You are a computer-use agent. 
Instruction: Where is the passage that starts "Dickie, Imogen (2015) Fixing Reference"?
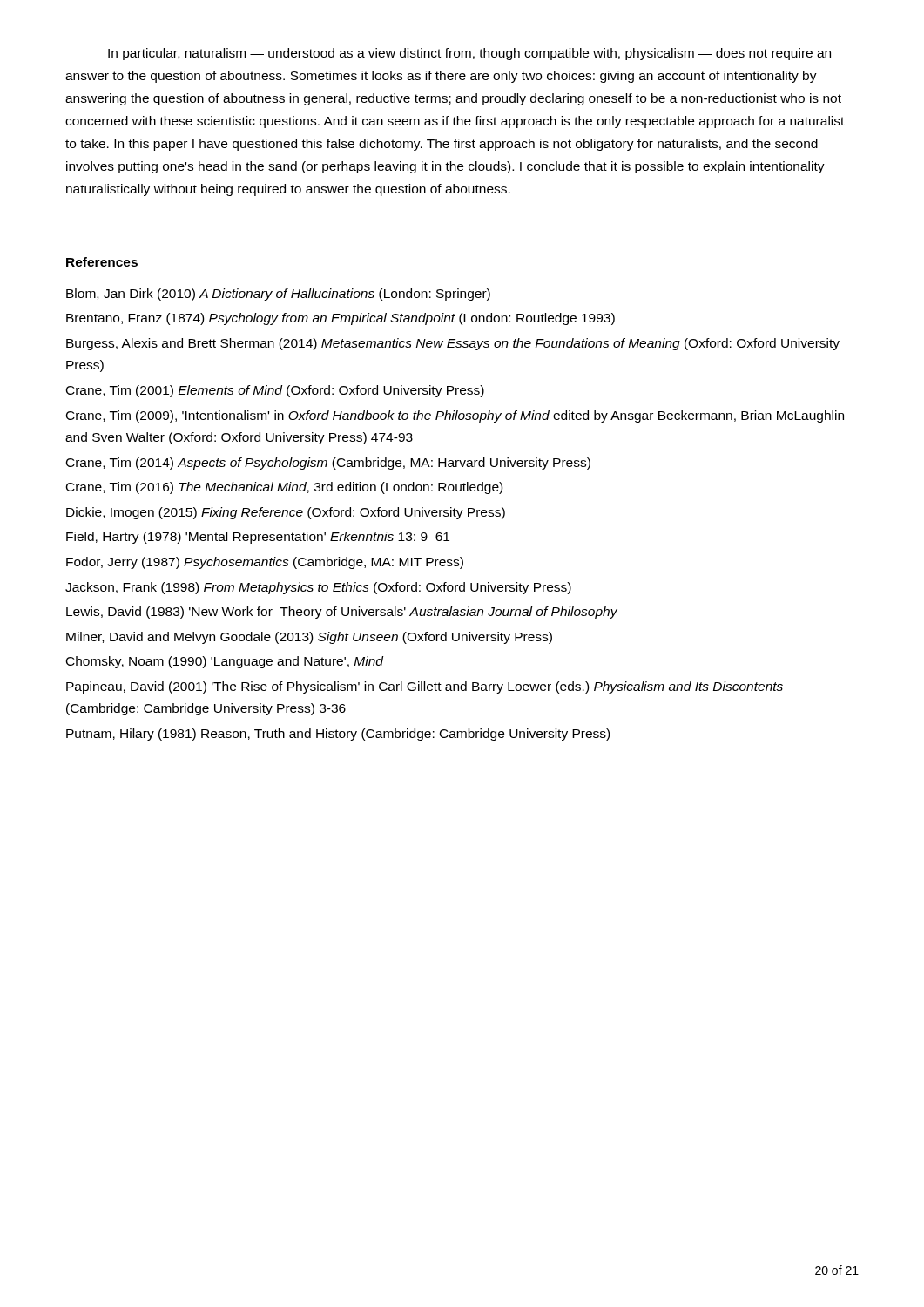tap(286, 512)
